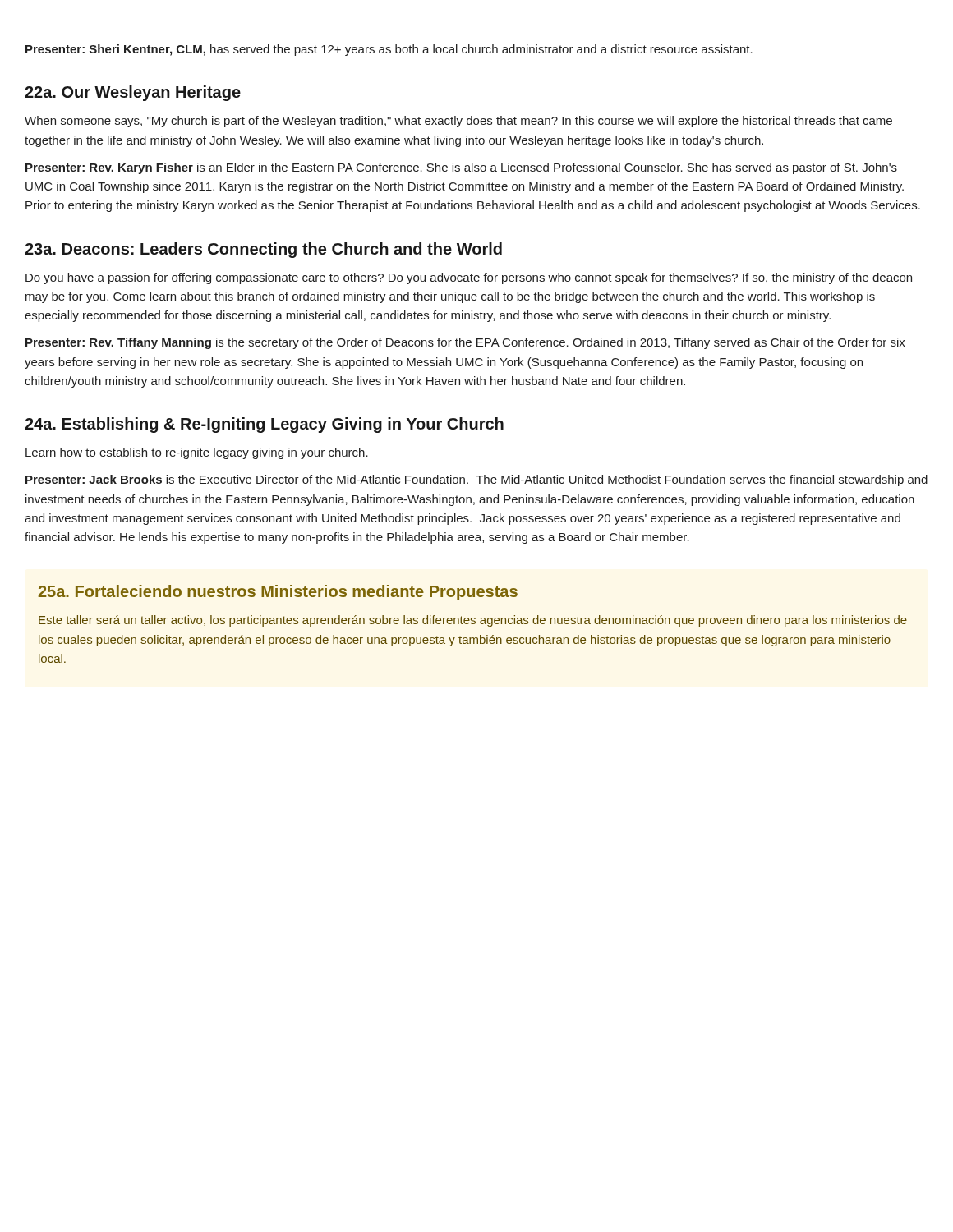Click on the section header with the text "23a. Deacons: Leaders Connecting the Church and"
953x1232 pixels.
(264, 248)
